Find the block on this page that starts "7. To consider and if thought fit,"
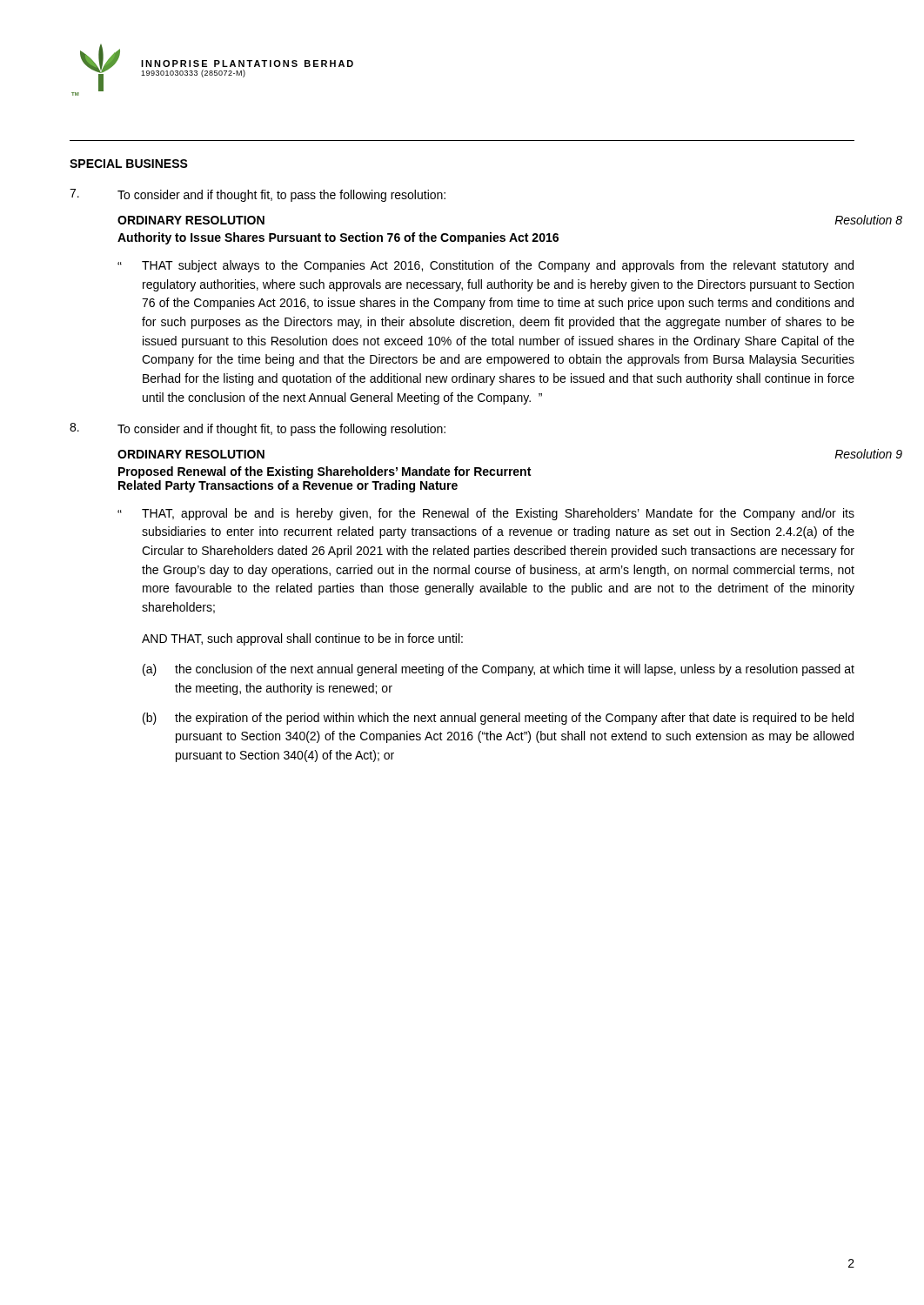Viewport: 924px width, 1305px height. (x=258, y=195)
